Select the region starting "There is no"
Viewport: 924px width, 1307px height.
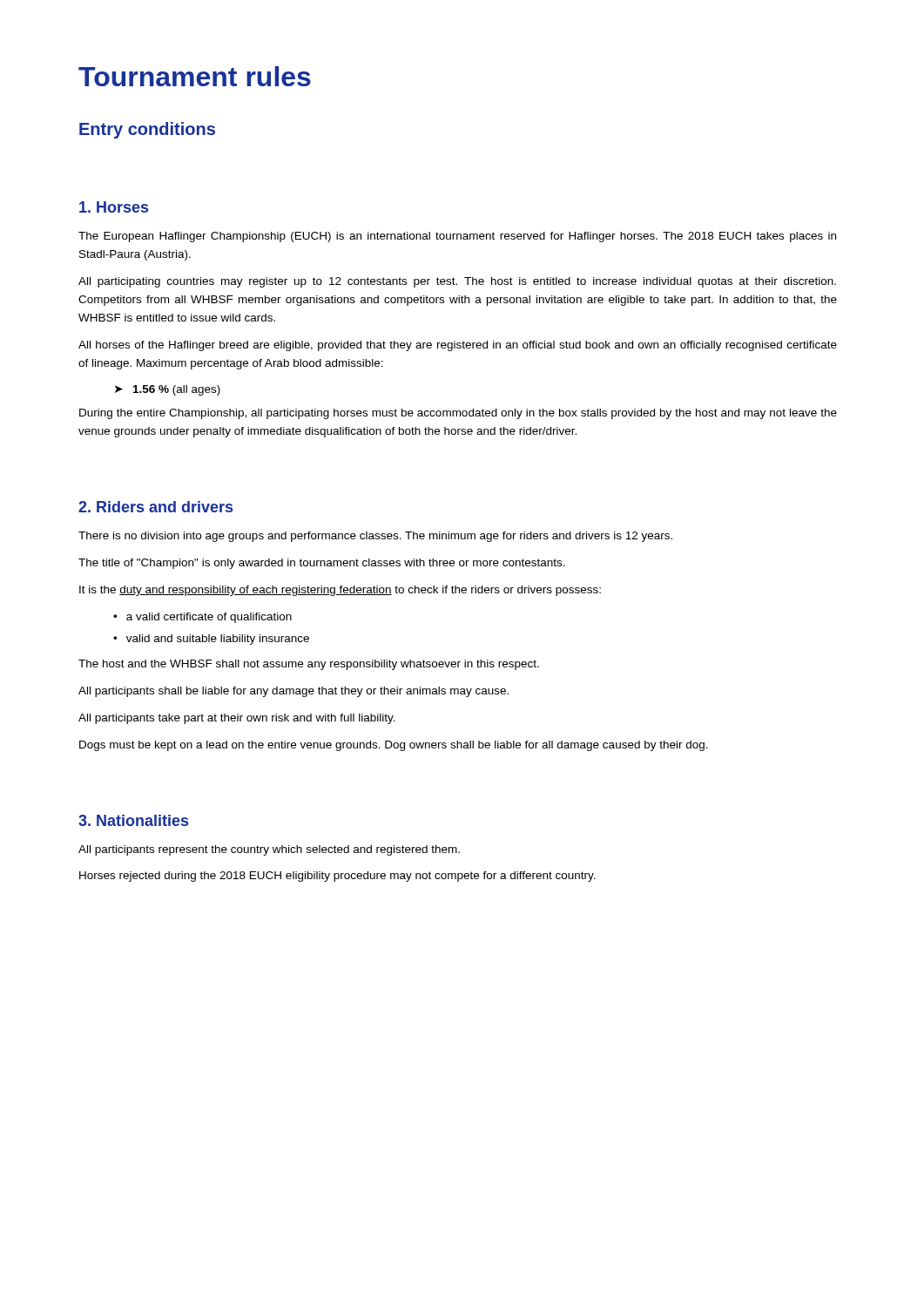[376, 536]
